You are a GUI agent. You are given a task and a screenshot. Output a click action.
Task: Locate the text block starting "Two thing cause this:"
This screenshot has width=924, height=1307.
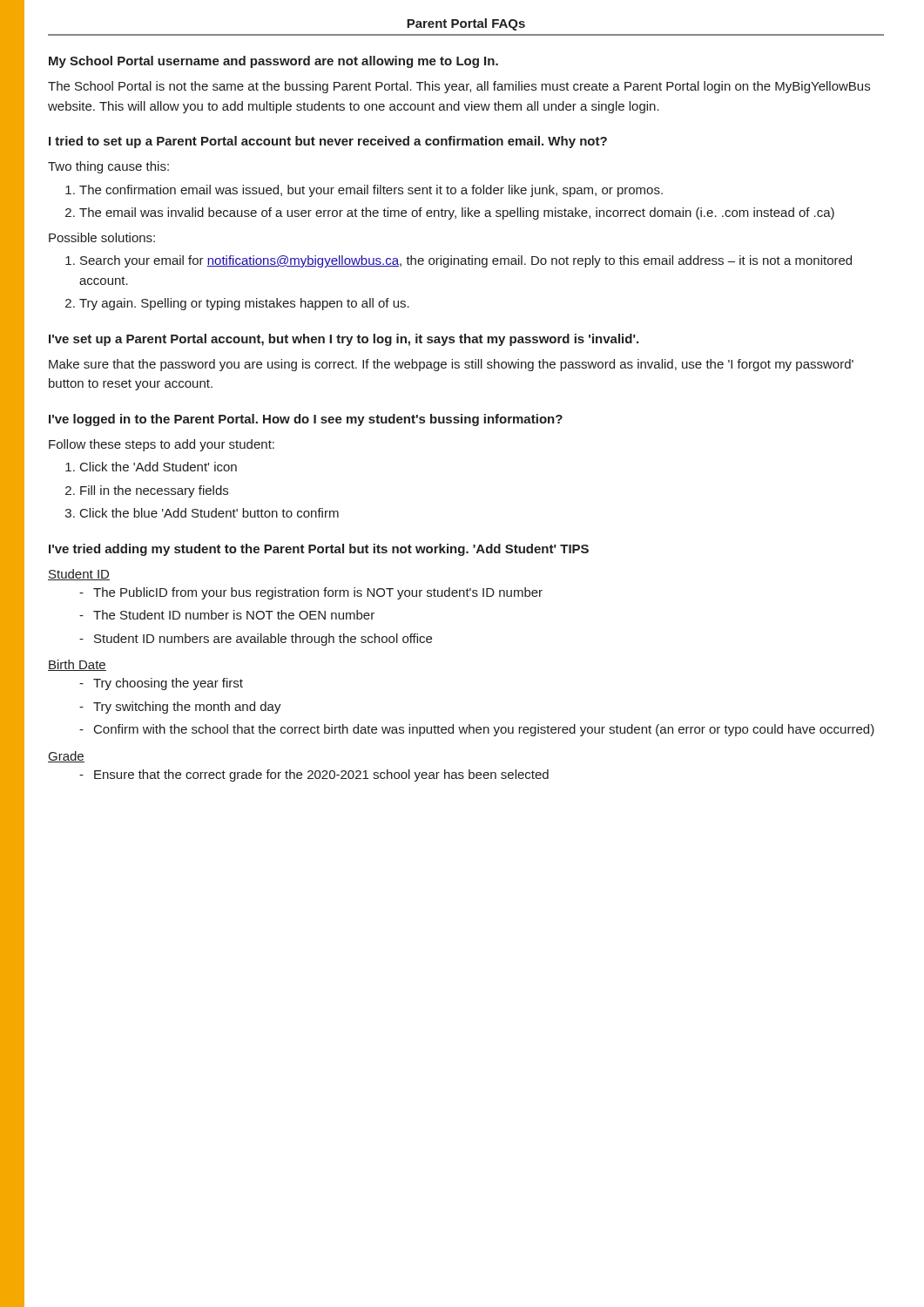pos(109,166)
